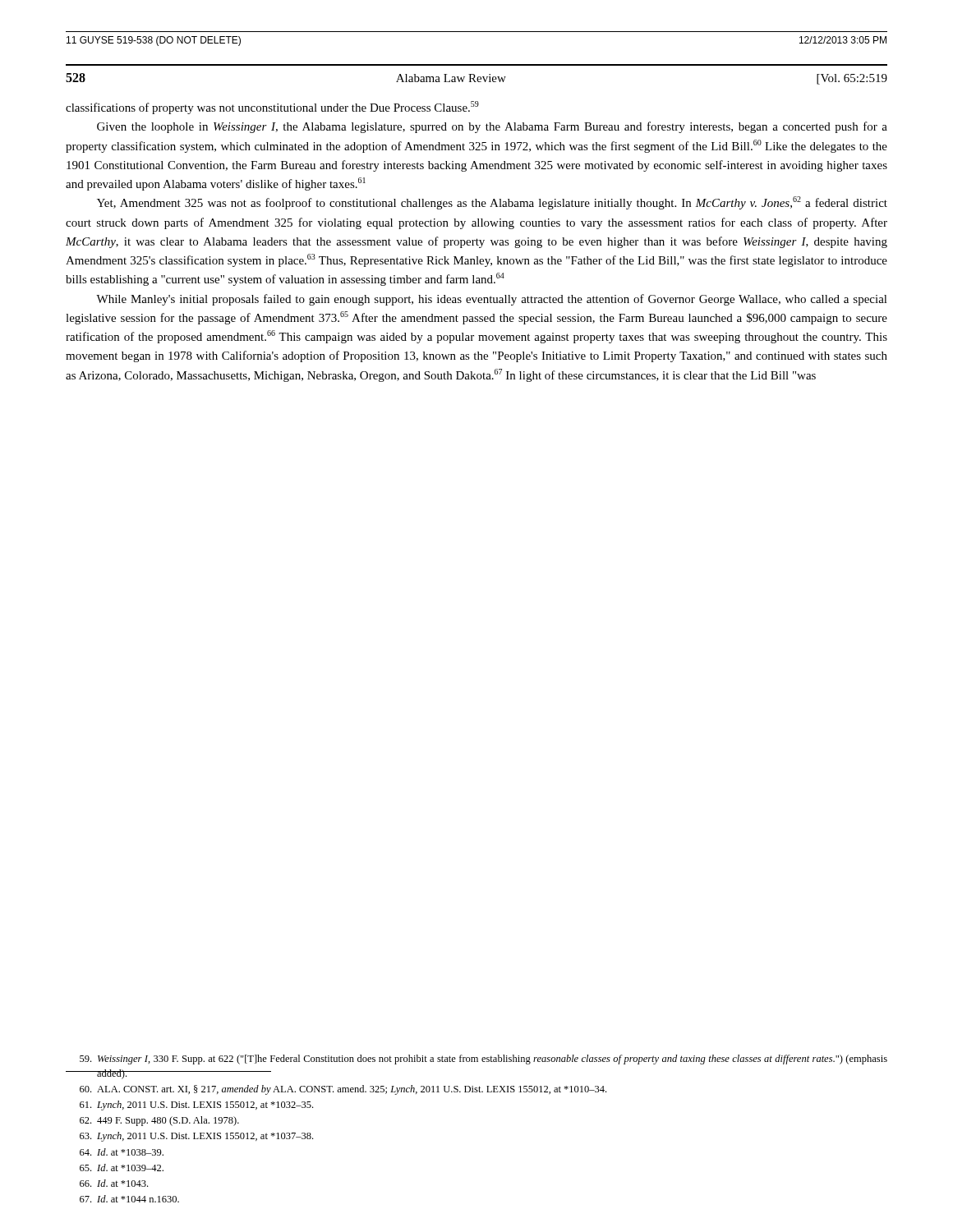Point to the block beginning "classifications of property was not unconstitutional under"

tap(476, 242)
